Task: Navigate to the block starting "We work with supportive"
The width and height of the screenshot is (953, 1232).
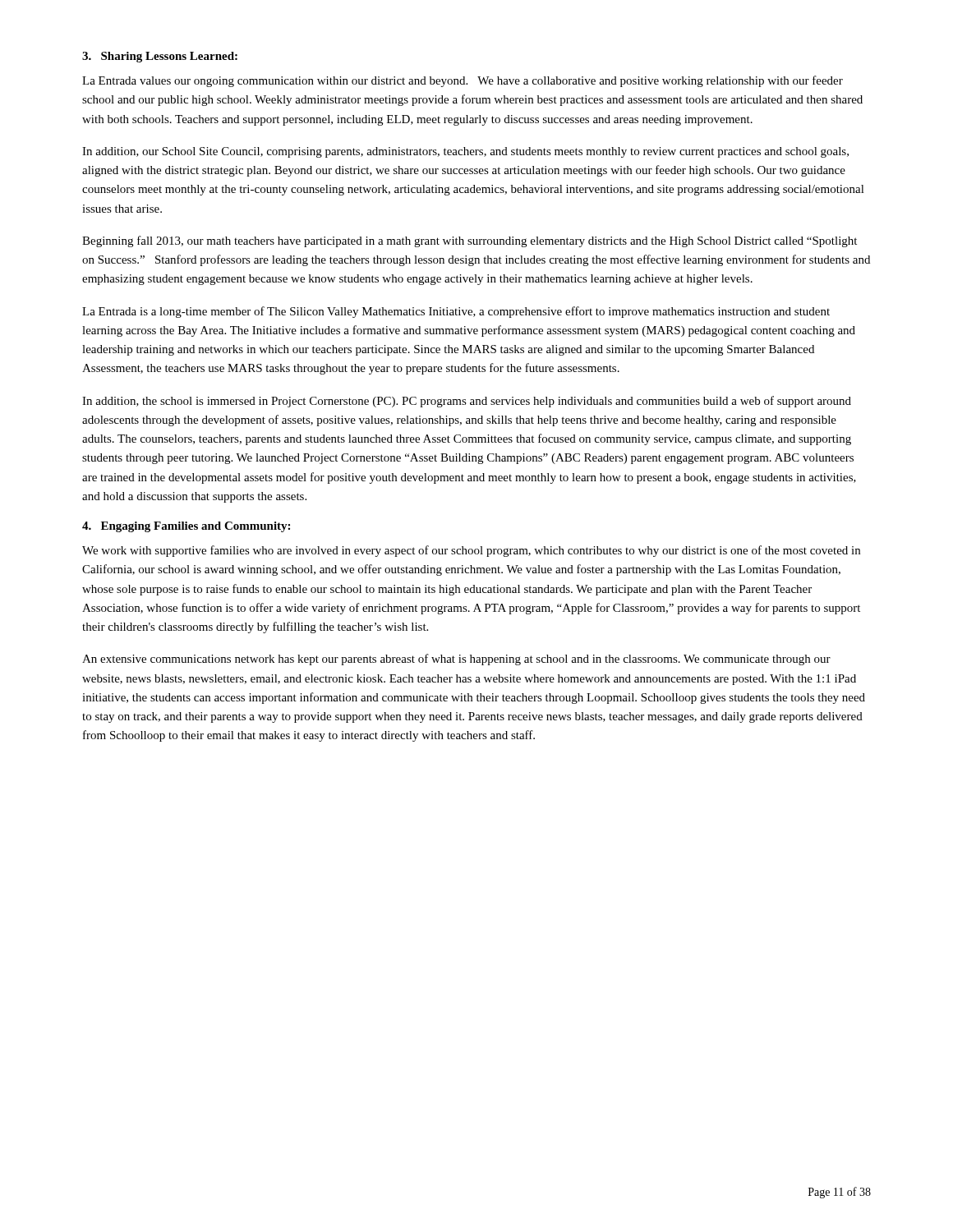Action: pyautogui.click(x=471, y=588)
